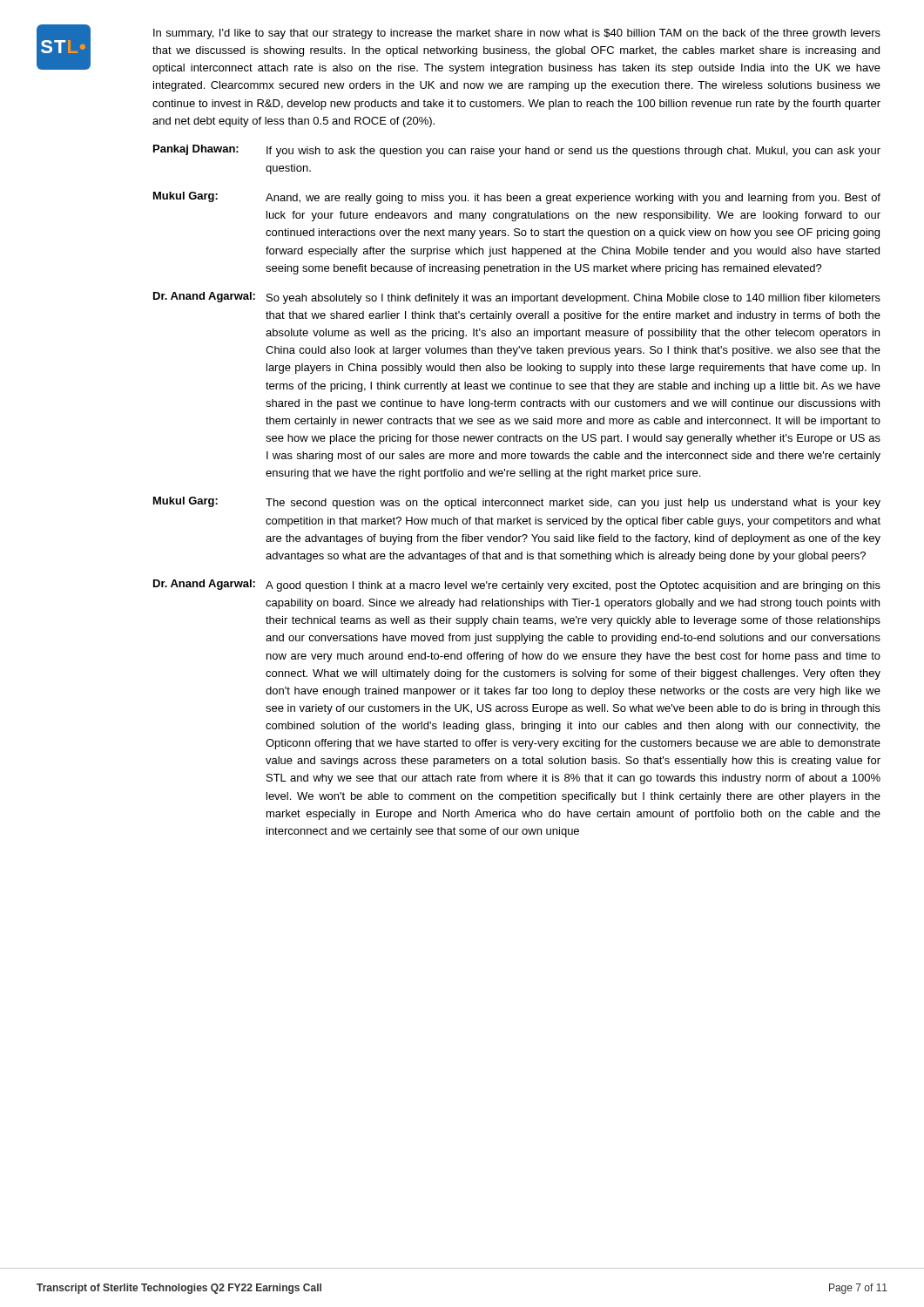Select the text block that reads "In summary, I'd like to say that"
The image size is (924, 1307).
pyautogui.click(x=516, y=77)
